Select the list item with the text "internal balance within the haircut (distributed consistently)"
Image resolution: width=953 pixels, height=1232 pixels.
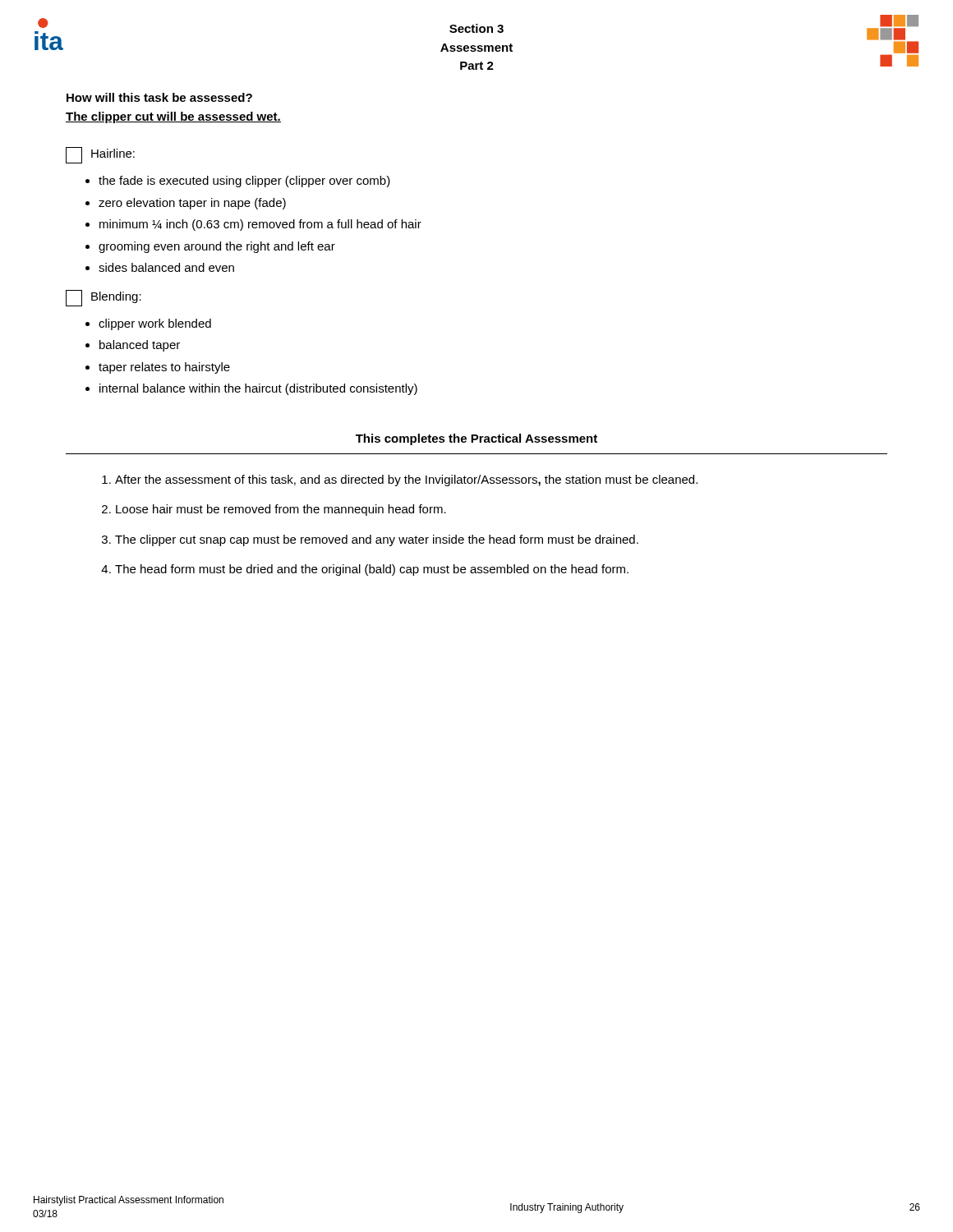point(258,388)
